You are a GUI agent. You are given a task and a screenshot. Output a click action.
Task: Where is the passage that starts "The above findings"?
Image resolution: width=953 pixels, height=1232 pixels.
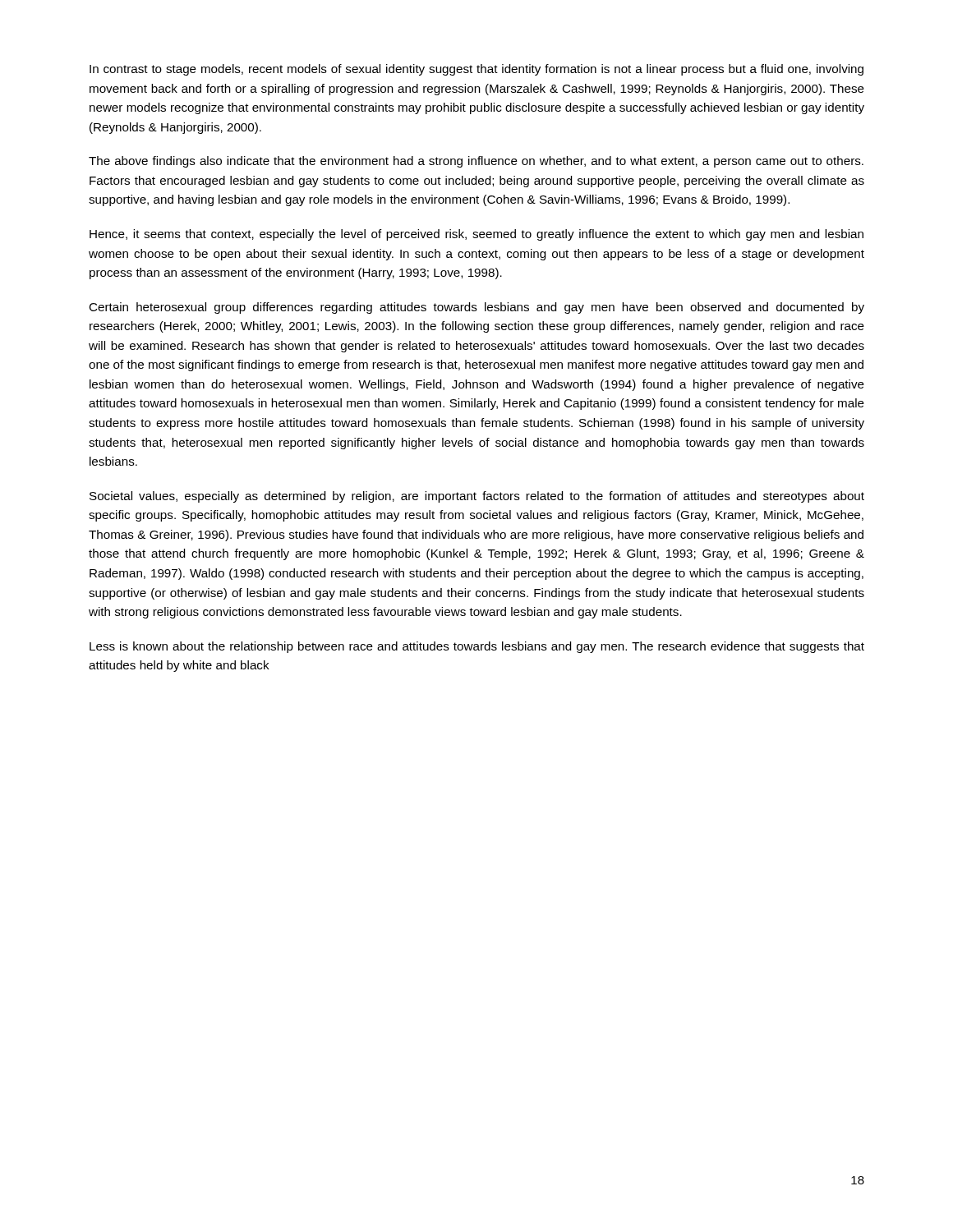476,180
